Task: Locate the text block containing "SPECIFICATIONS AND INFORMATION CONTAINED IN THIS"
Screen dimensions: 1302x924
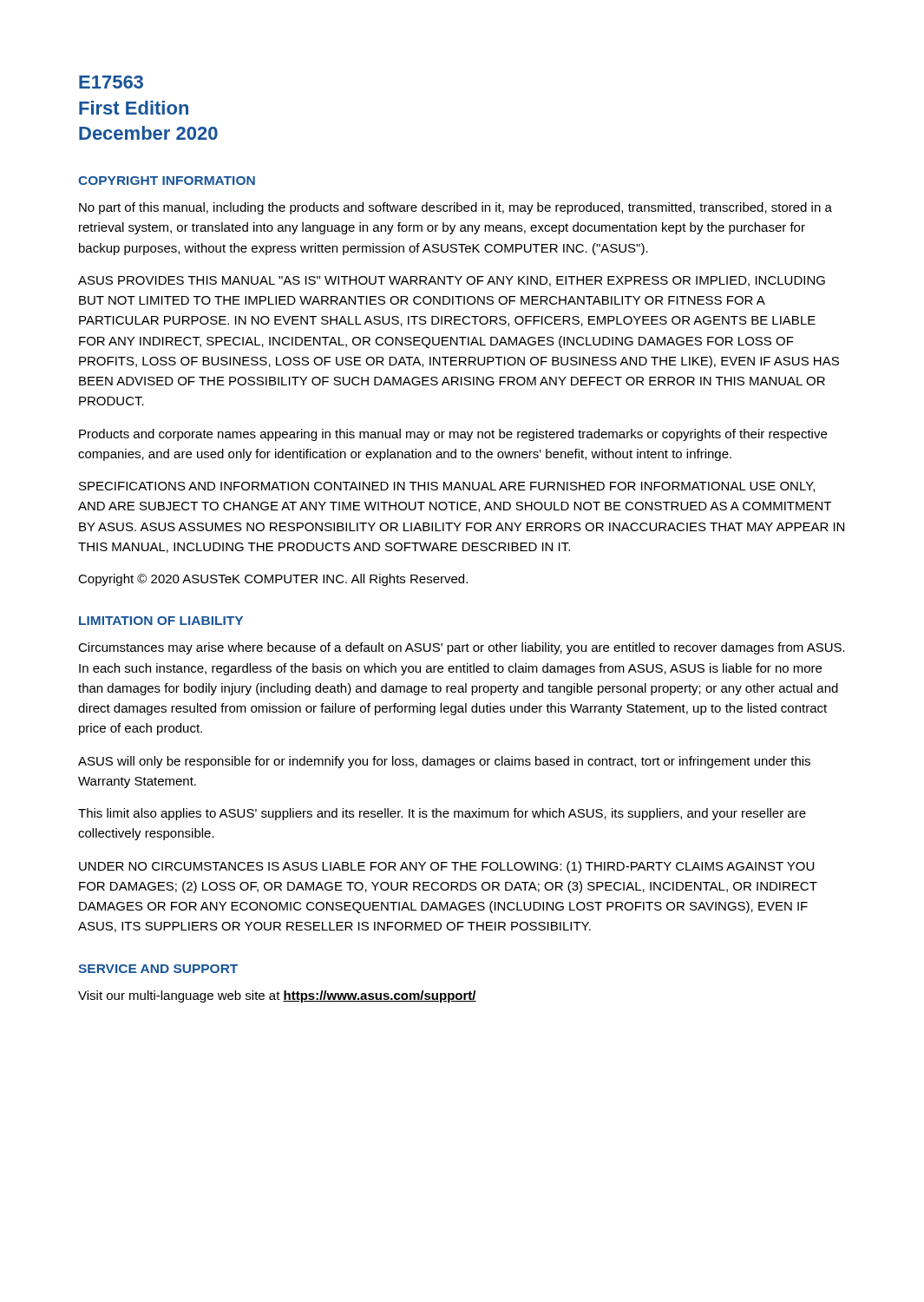Action: point(462,516)
